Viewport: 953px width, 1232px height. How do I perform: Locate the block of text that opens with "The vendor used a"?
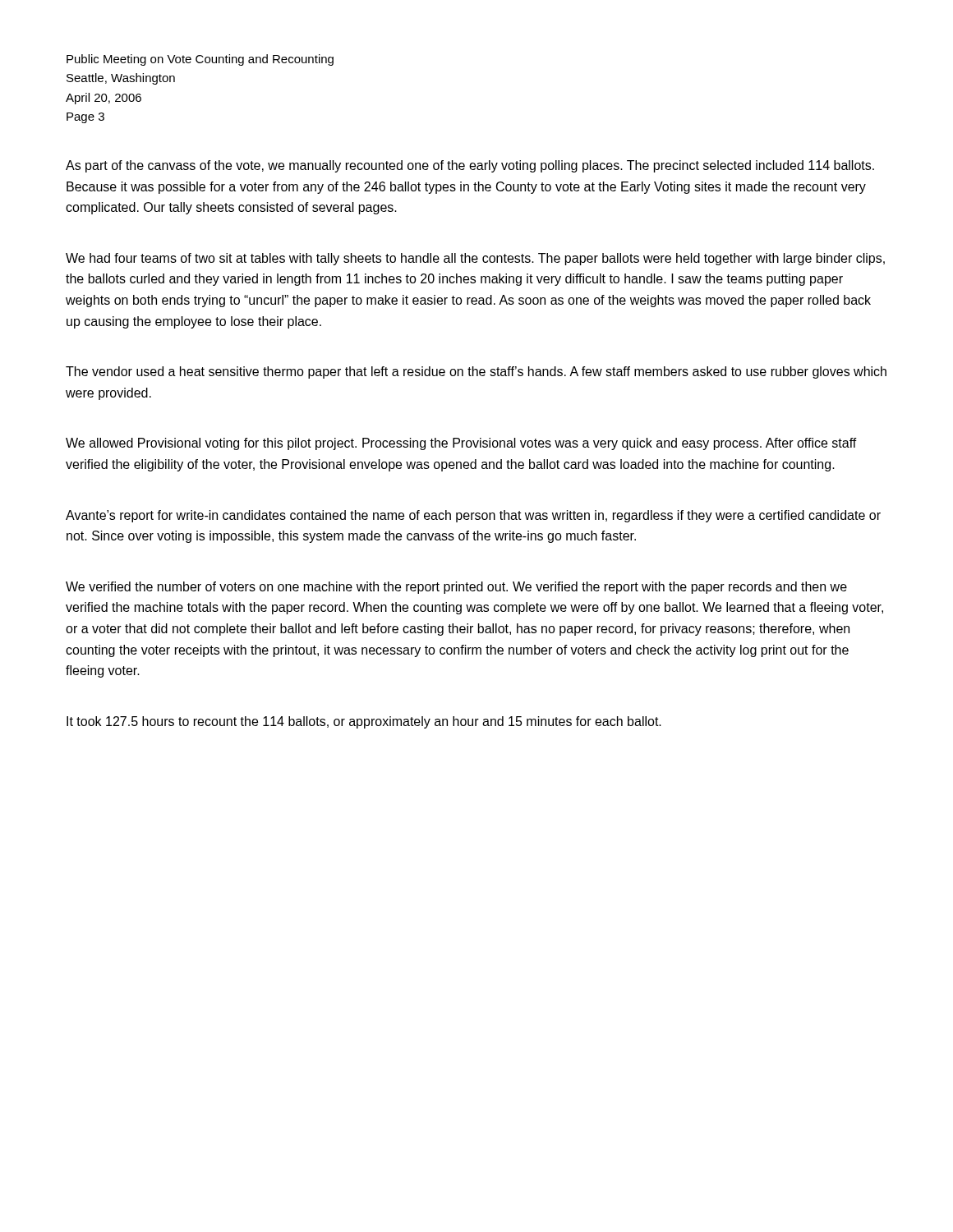pos(476,382)
